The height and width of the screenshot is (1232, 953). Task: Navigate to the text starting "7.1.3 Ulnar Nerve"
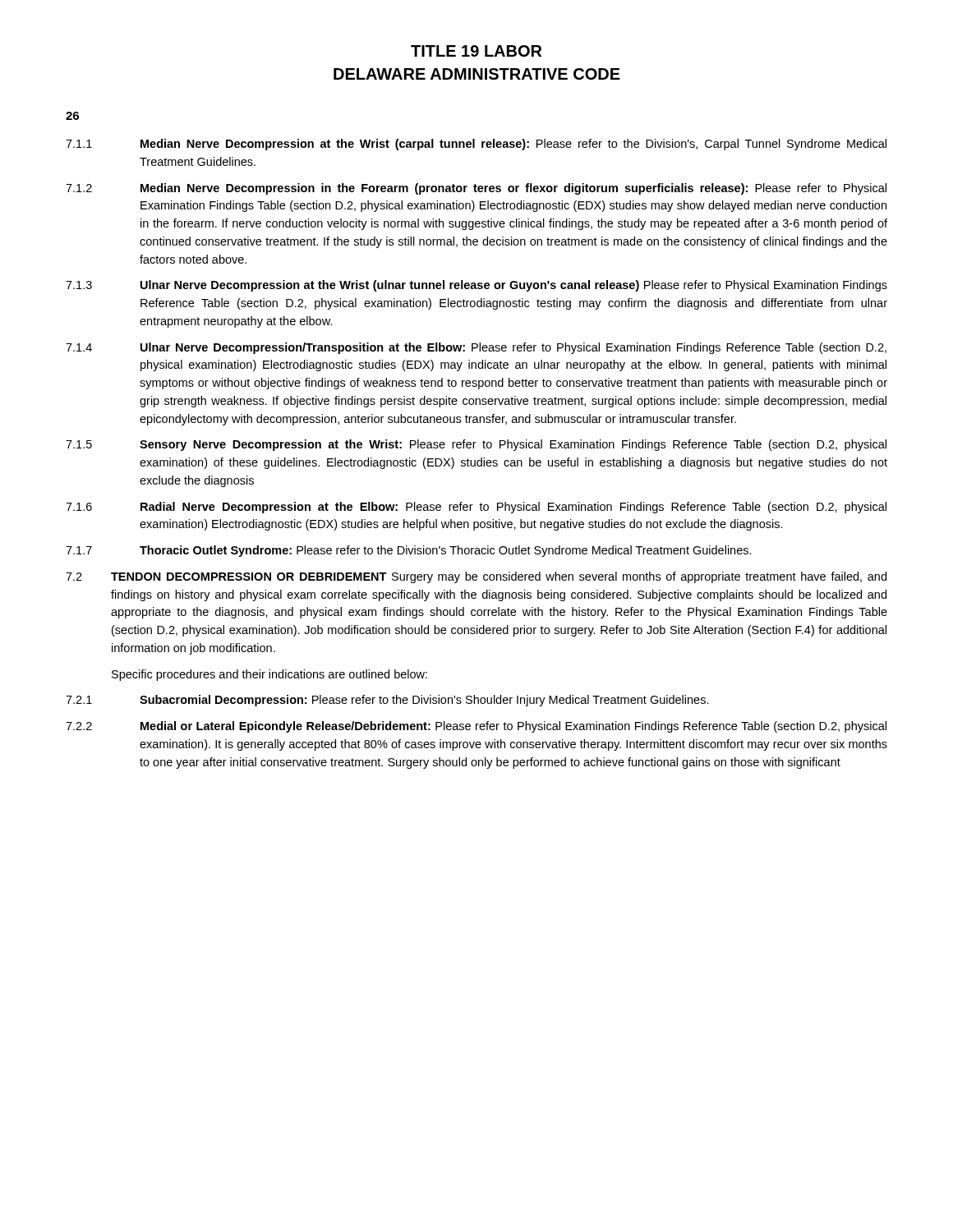[476, 304]
